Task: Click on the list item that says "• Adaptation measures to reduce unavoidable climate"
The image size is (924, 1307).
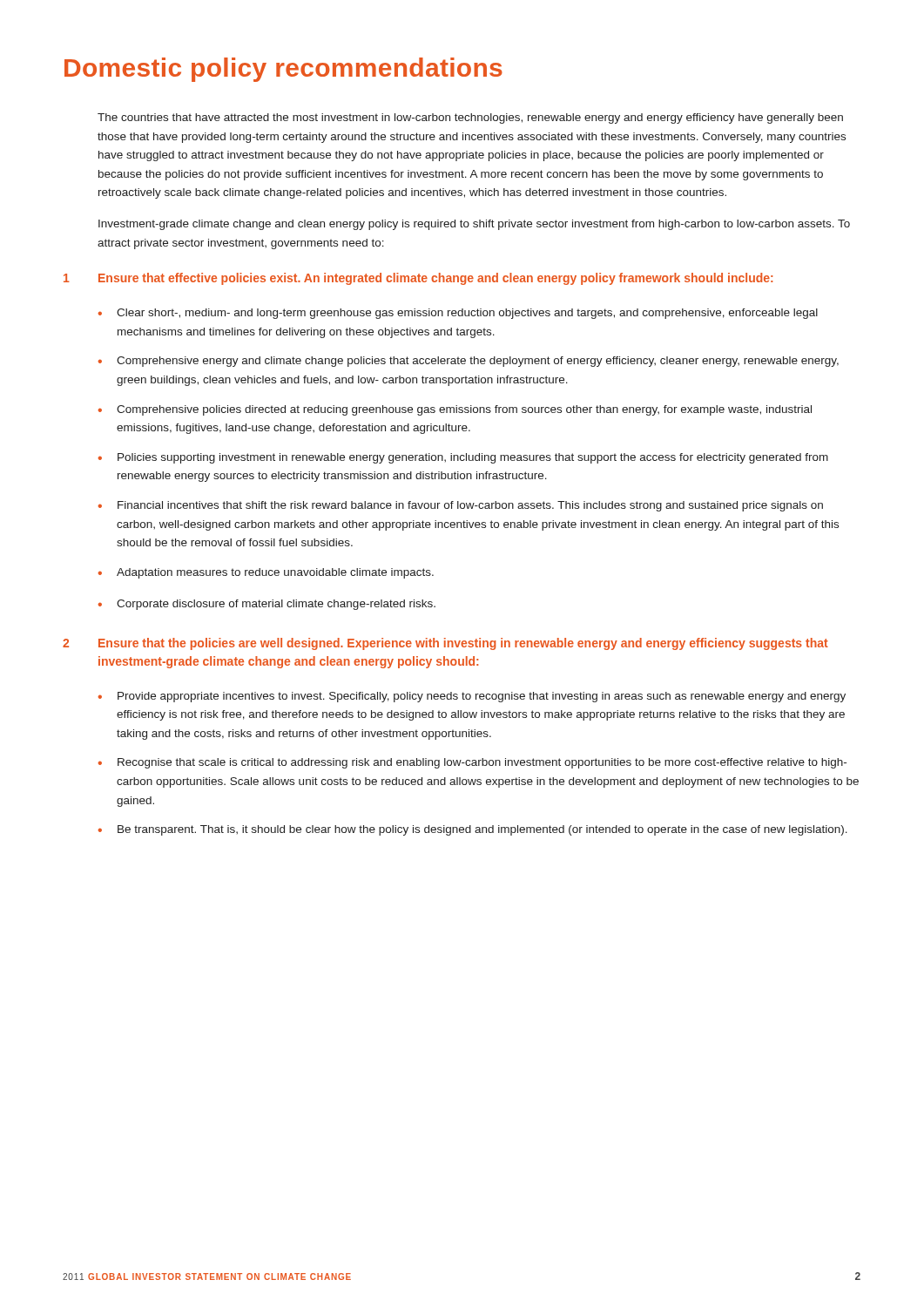Action: coord(266,573)
